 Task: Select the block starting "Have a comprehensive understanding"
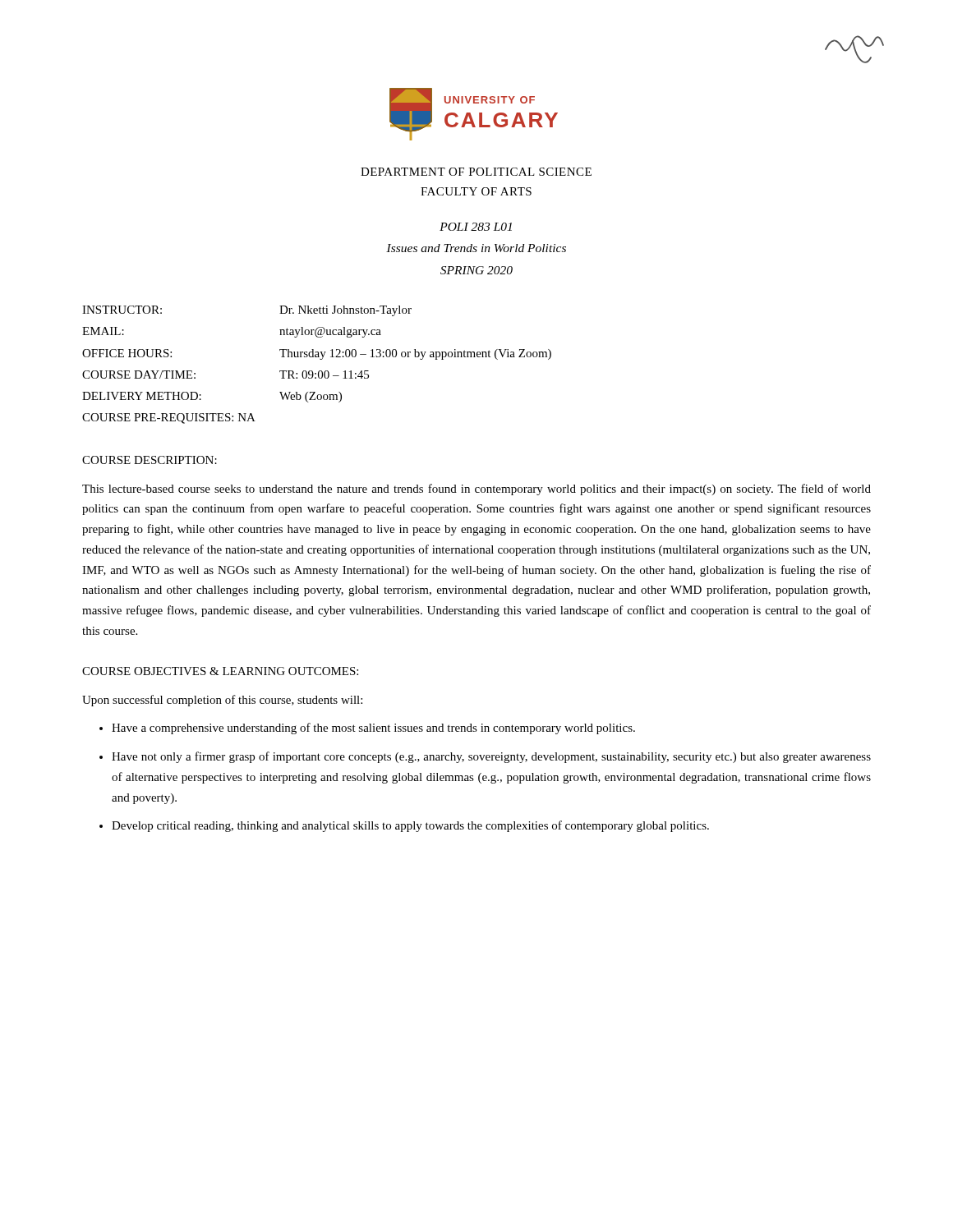[374, 728]
